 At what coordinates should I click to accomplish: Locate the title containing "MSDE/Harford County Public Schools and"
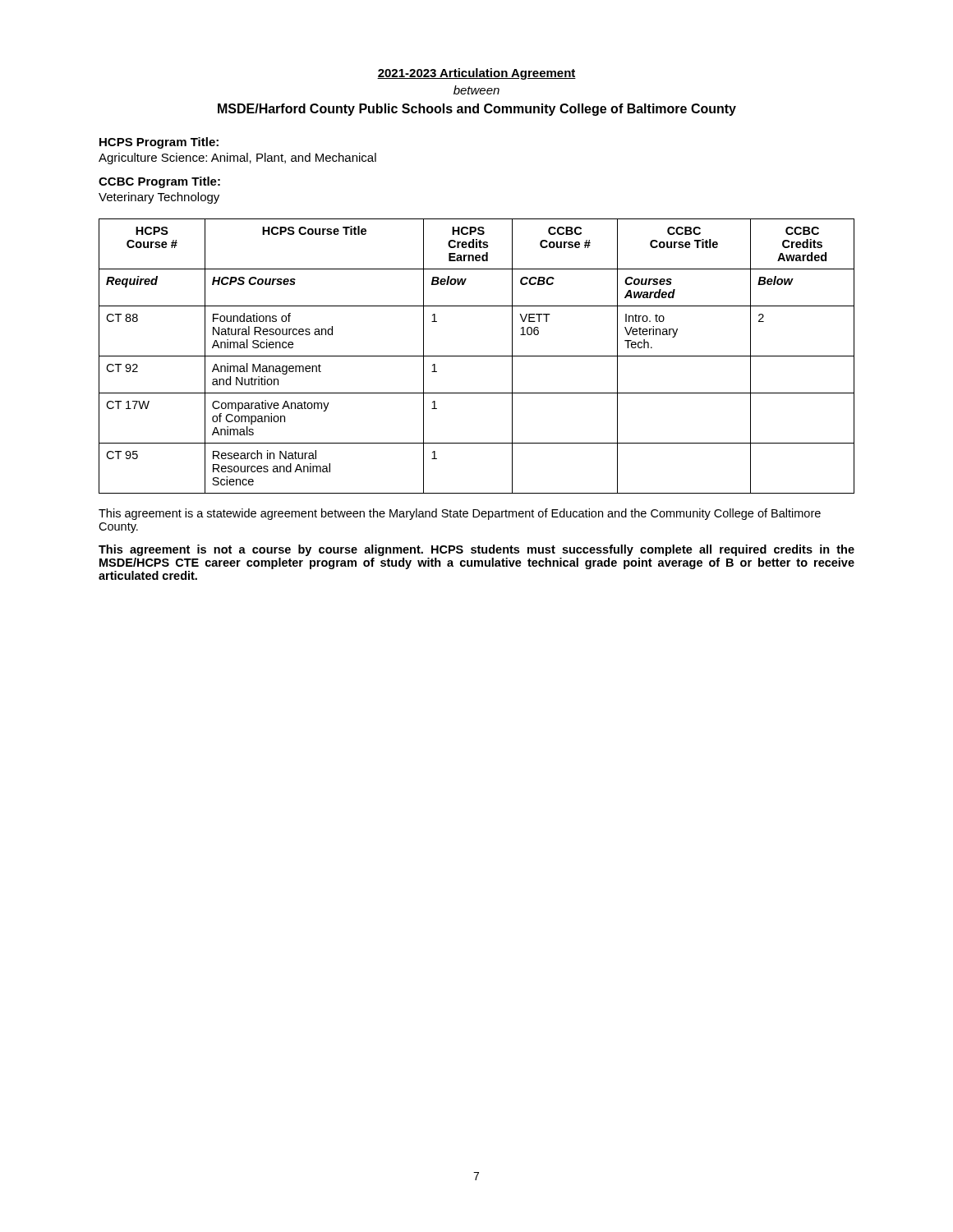476,109
